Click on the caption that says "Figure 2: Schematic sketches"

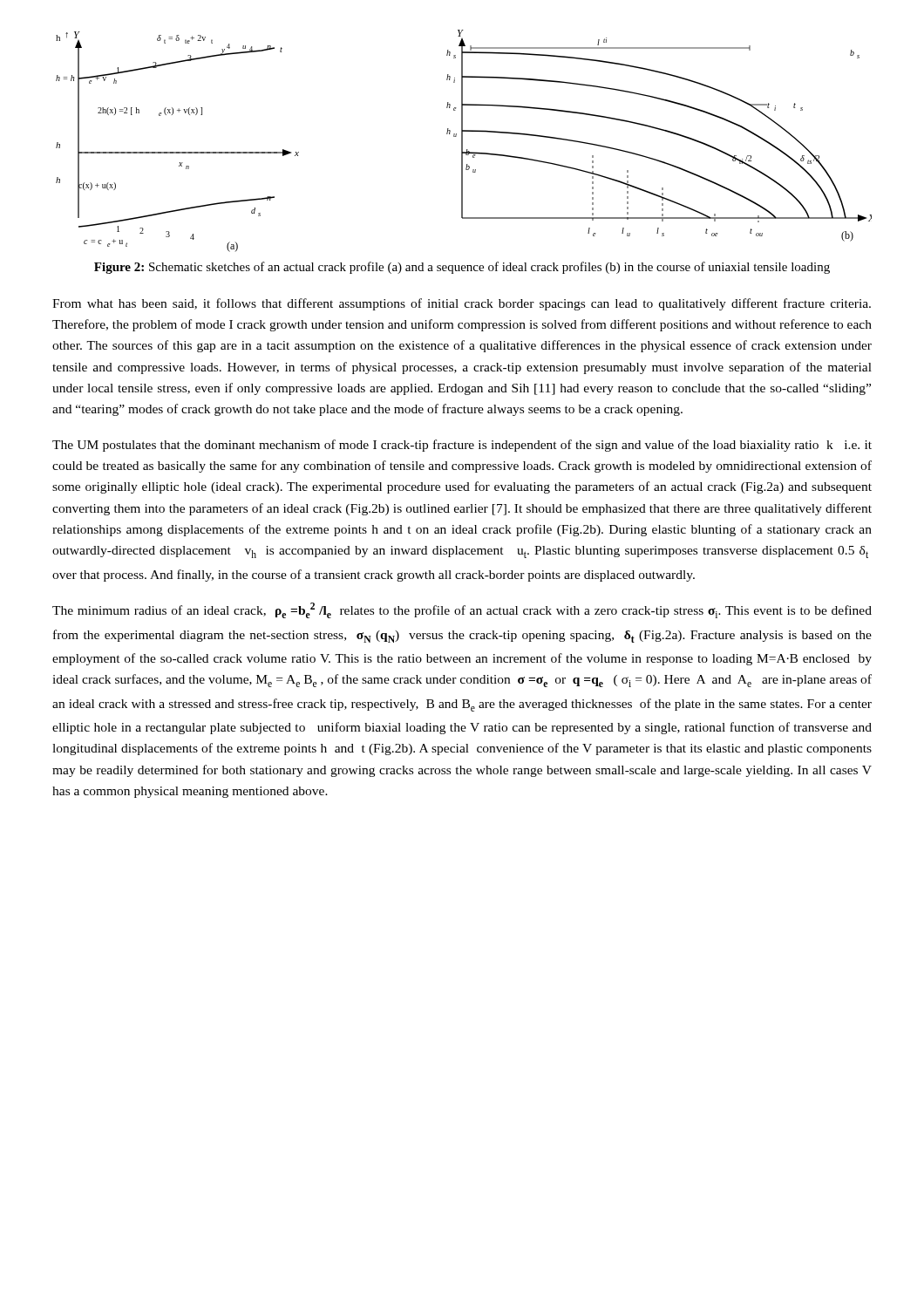pos(462,267)
